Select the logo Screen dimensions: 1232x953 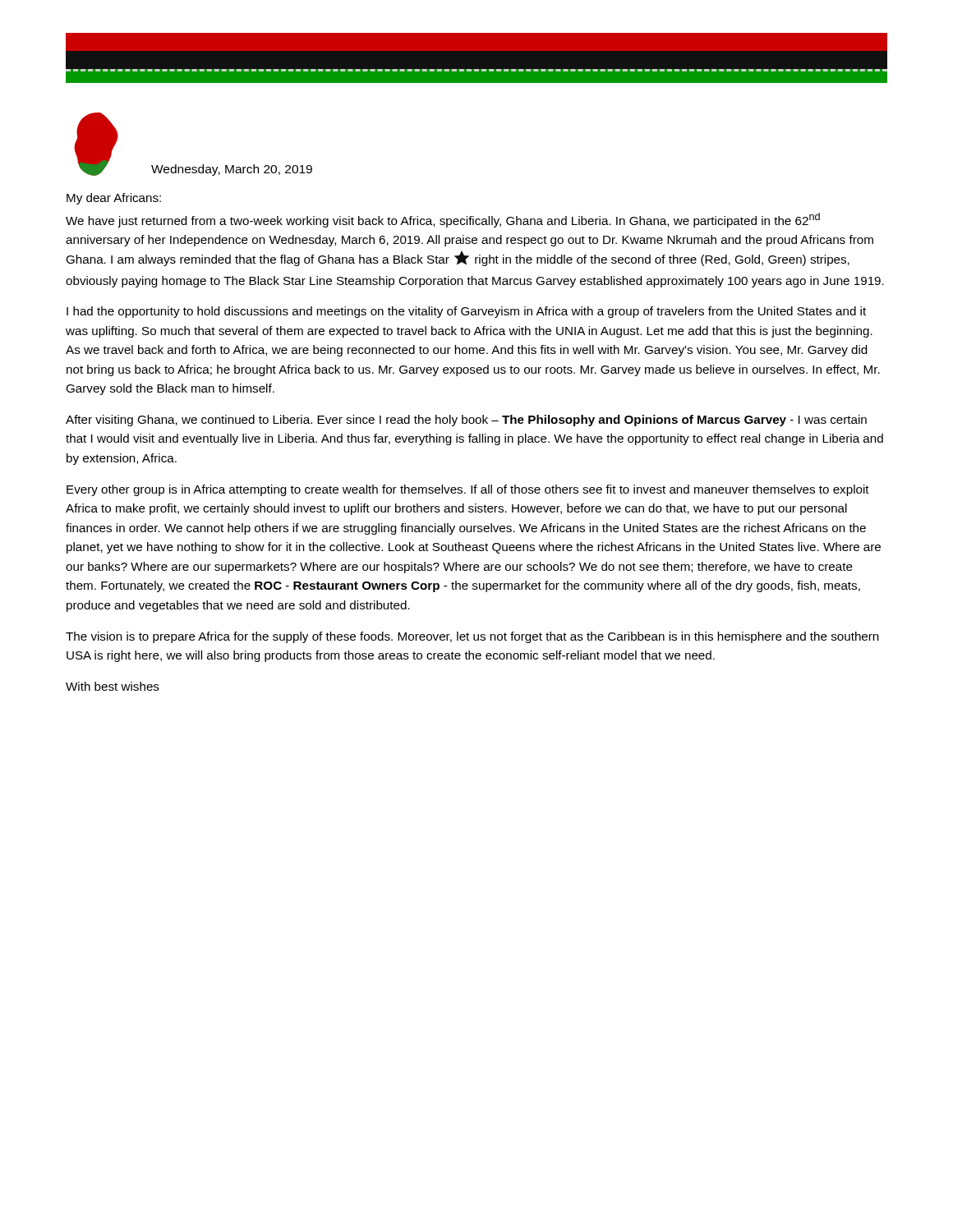476,143
